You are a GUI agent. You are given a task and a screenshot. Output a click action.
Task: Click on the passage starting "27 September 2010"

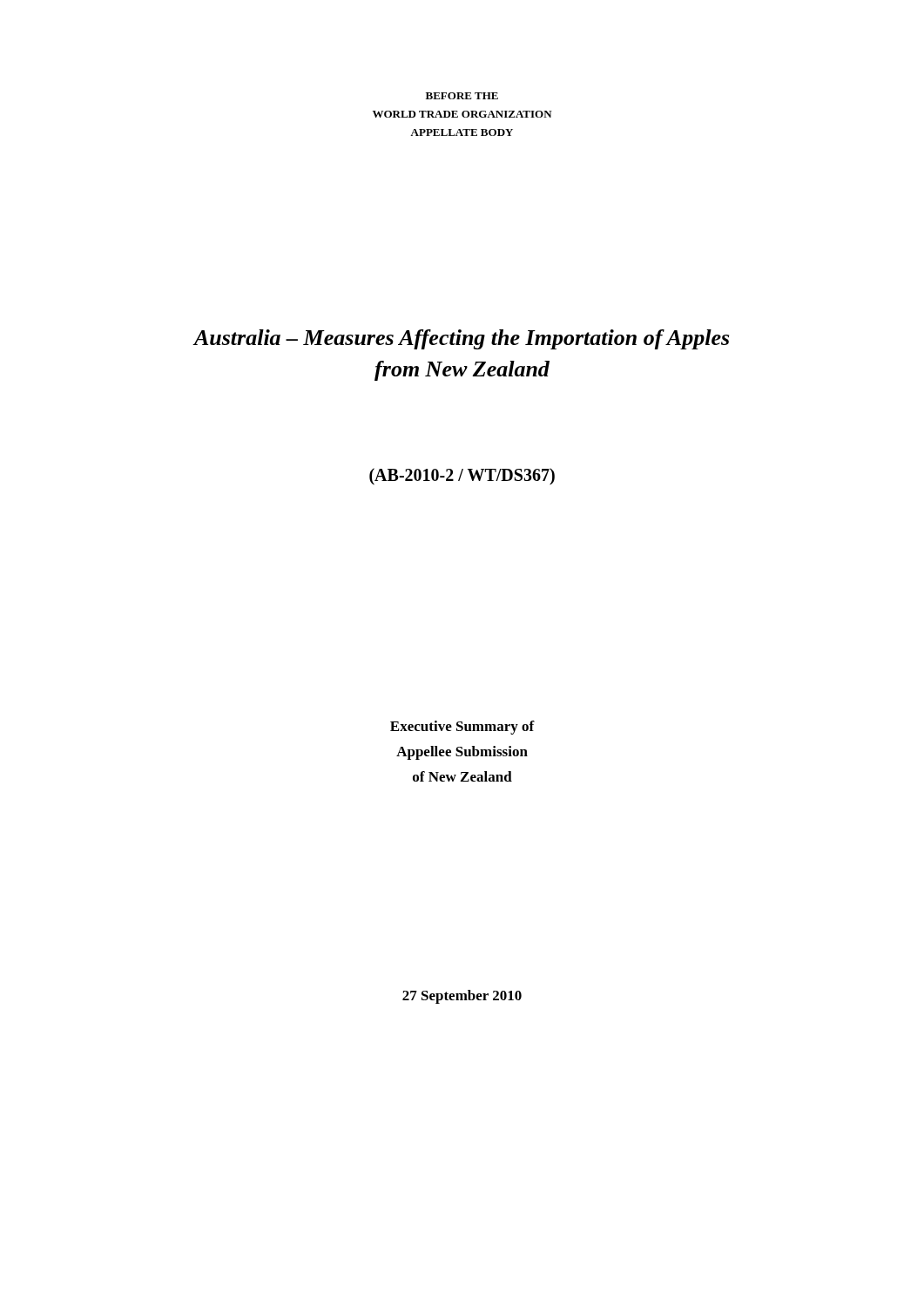tap(462, 996)
